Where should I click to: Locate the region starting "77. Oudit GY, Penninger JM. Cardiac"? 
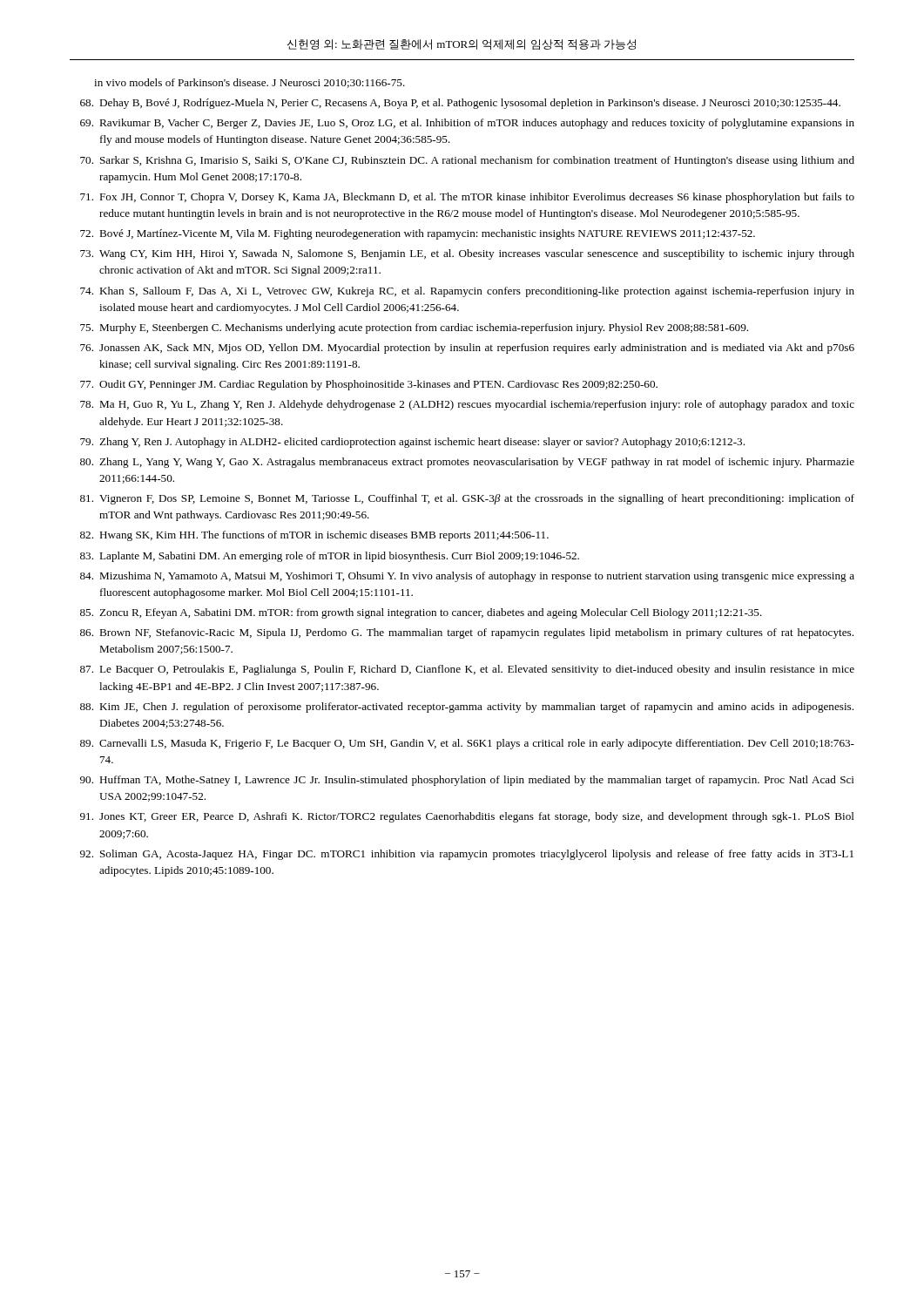tap(462, 384)
